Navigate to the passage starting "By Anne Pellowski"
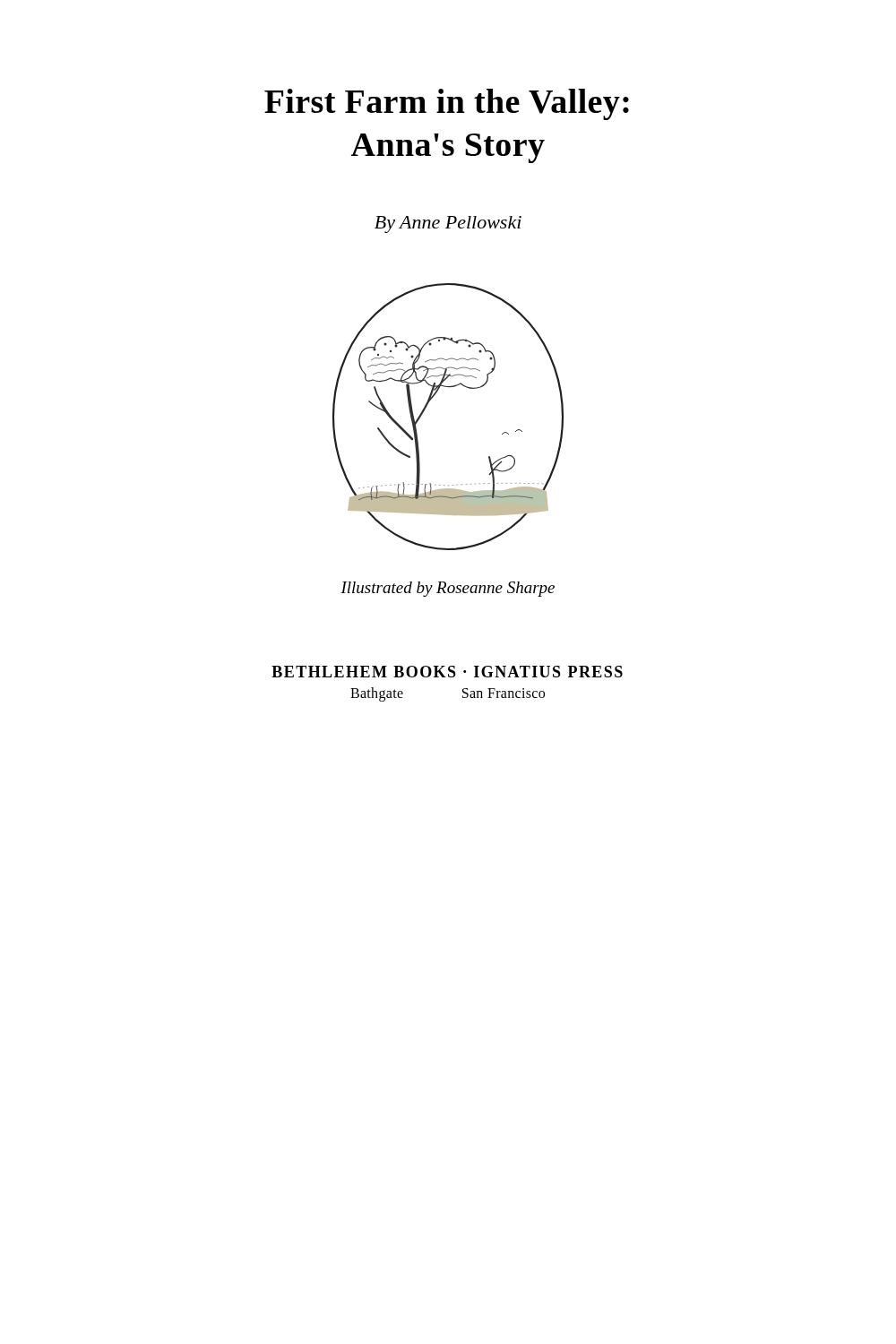 (448, 222)
